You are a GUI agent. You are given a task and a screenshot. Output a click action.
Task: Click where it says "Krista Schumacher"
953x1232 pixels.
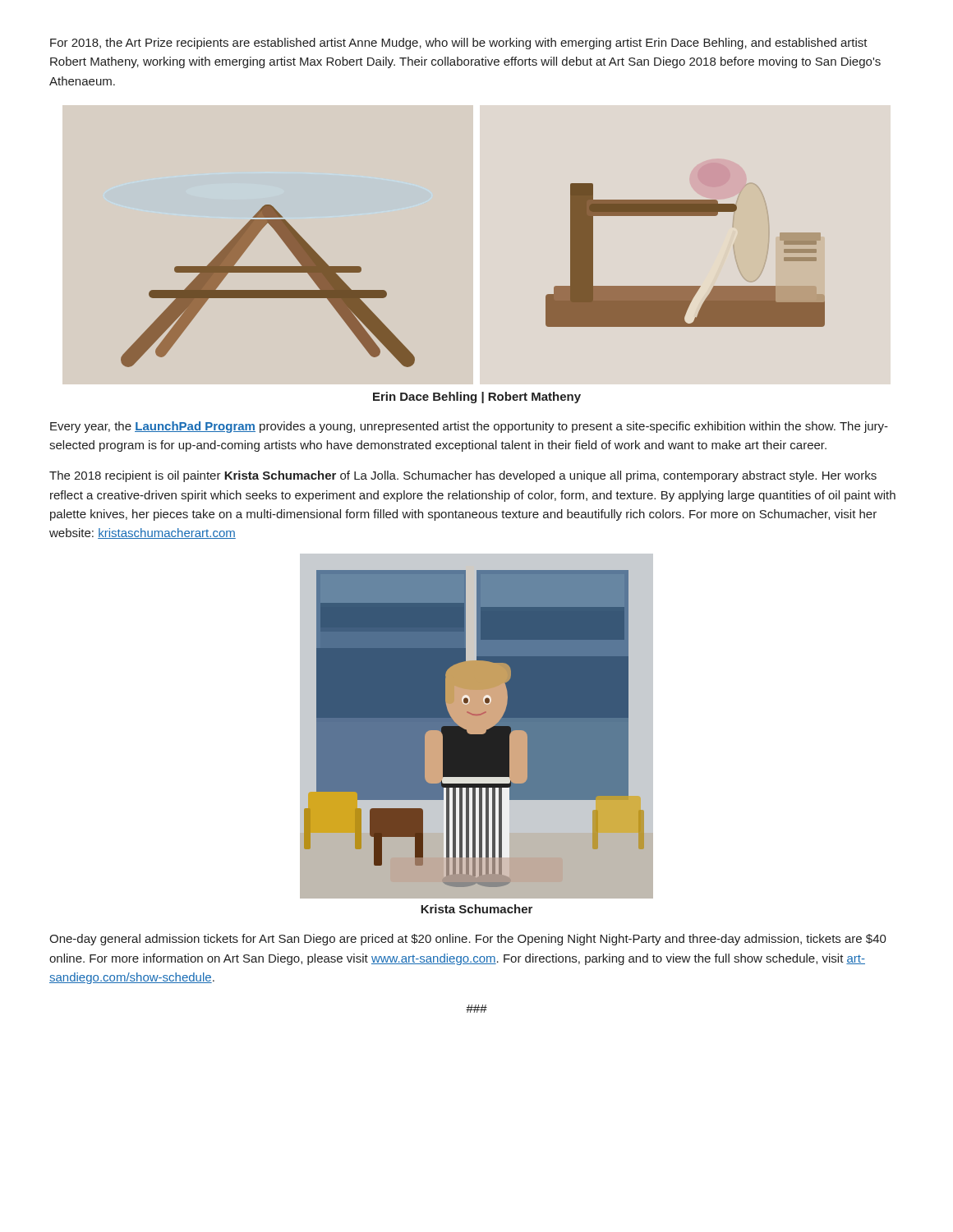click(x=476, y=909)
